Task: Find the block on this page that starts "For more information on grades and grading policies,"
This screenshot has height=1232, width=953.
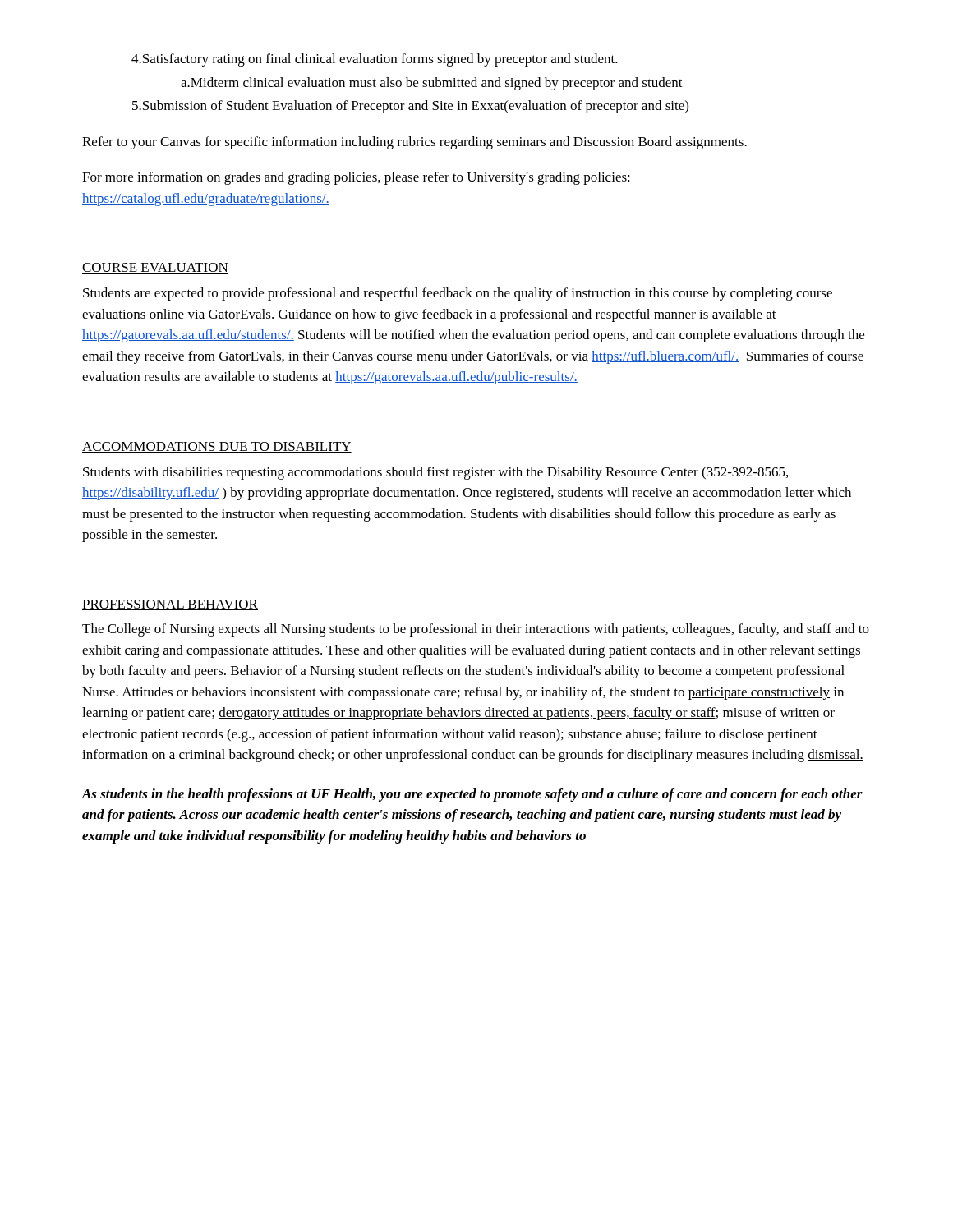Action: [356, 188]
